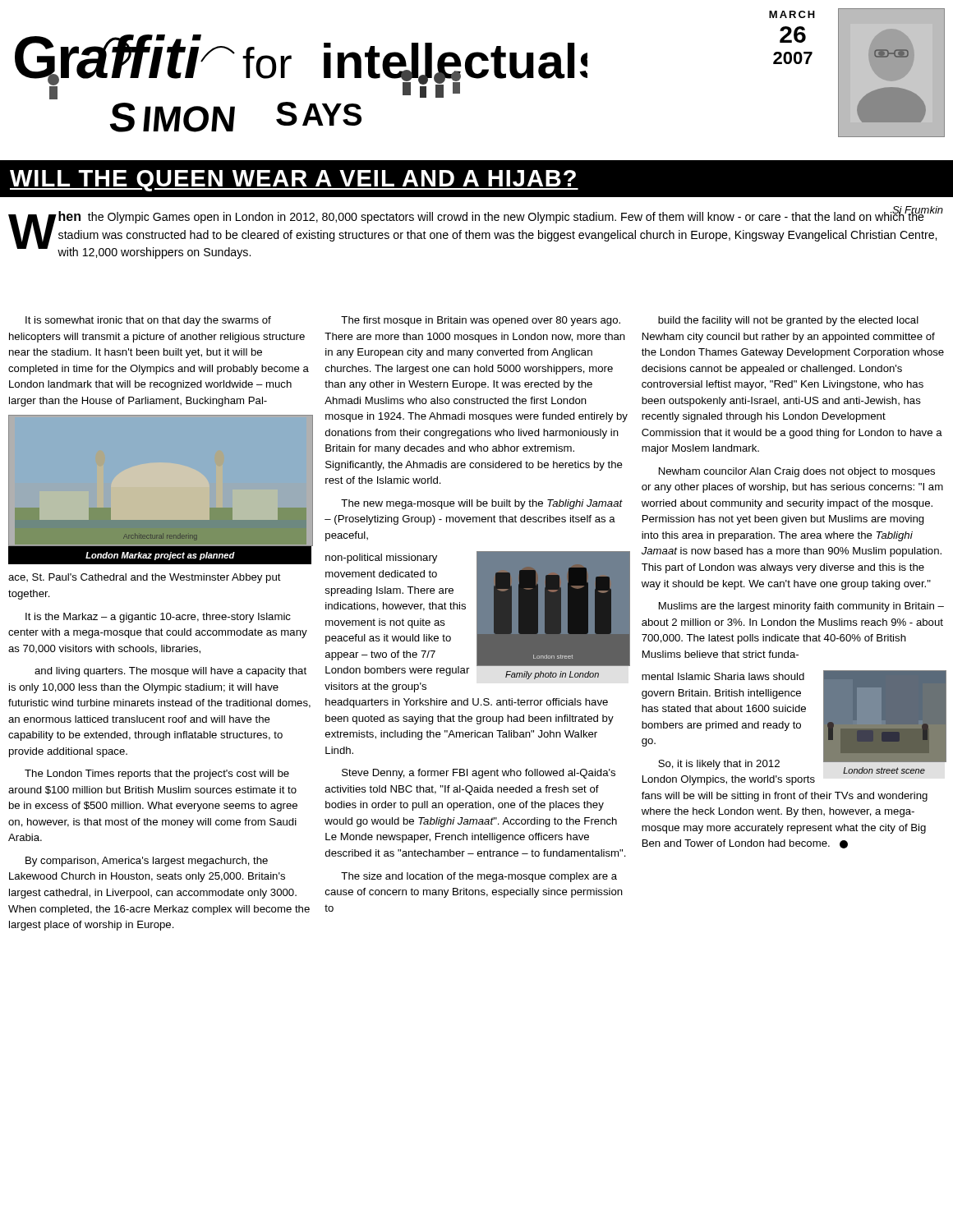This screenshot has height=1232, width=953.
Task: Locate the text "Si Frumkin"
Action: click(918, 210)
